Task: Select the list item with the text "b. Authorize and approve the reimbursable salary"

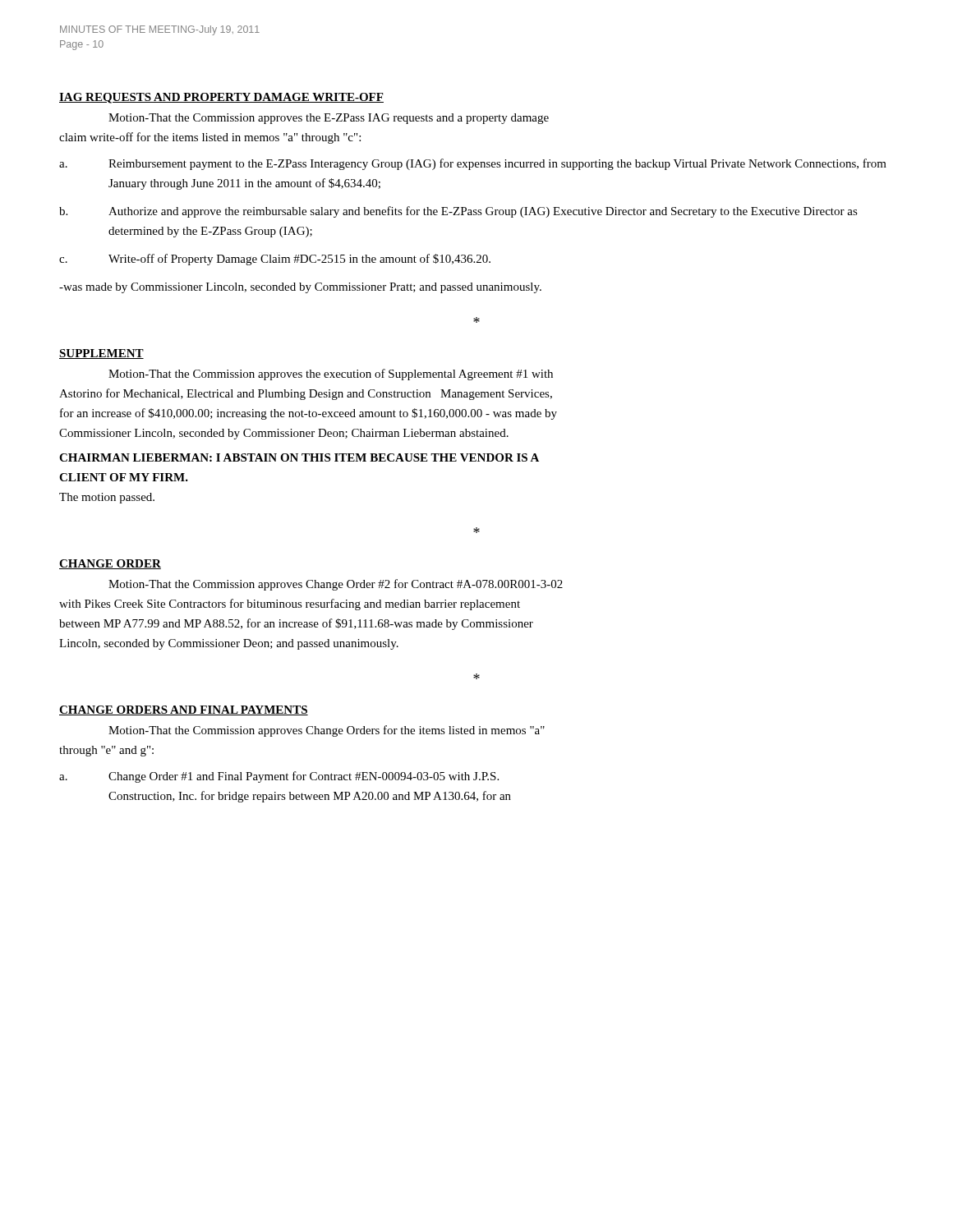Action: 476,221
